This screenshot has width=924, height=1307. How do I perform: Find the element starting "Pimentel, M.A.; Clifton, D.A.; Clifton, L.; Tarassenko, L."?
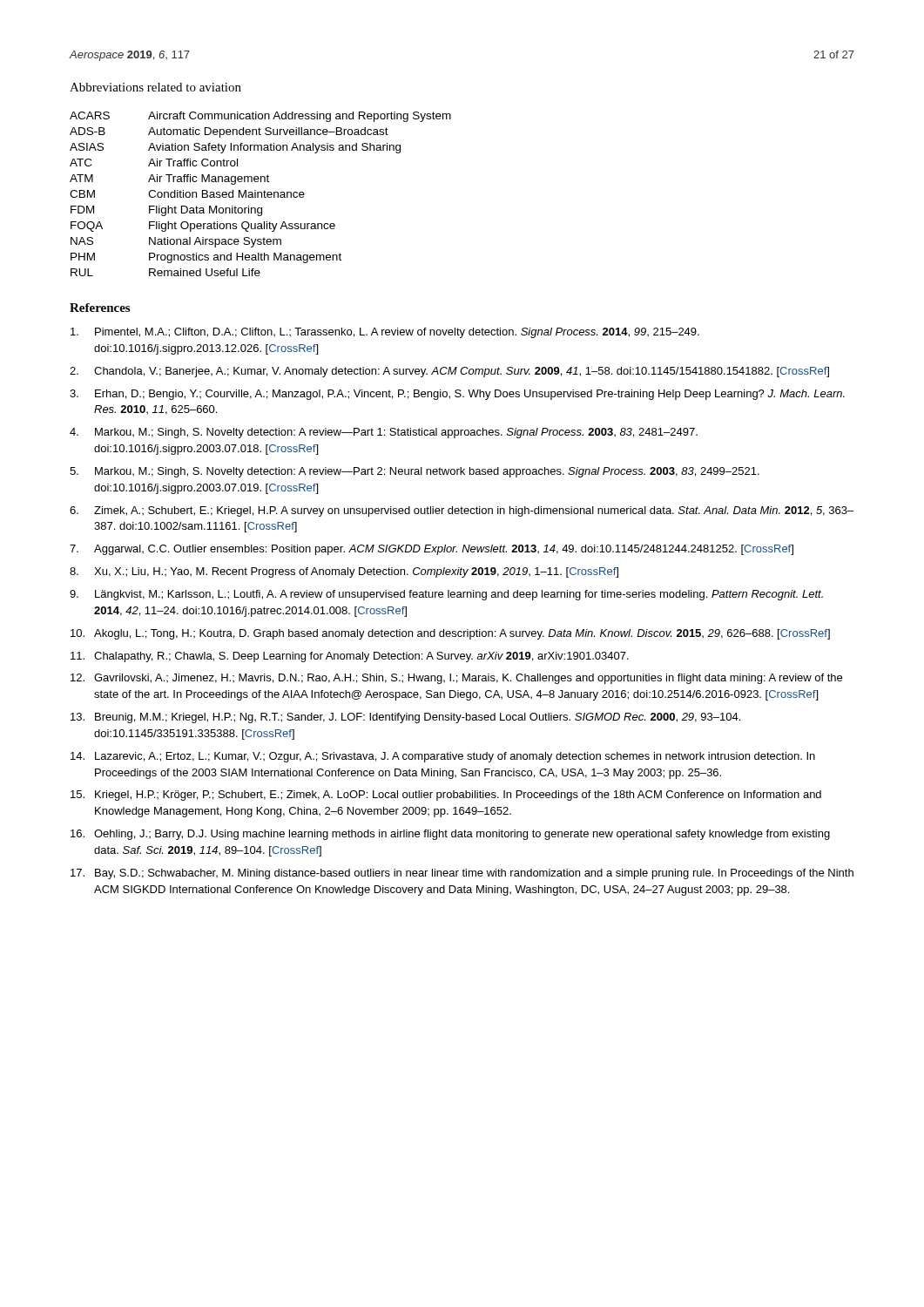(x=462, y=341)
